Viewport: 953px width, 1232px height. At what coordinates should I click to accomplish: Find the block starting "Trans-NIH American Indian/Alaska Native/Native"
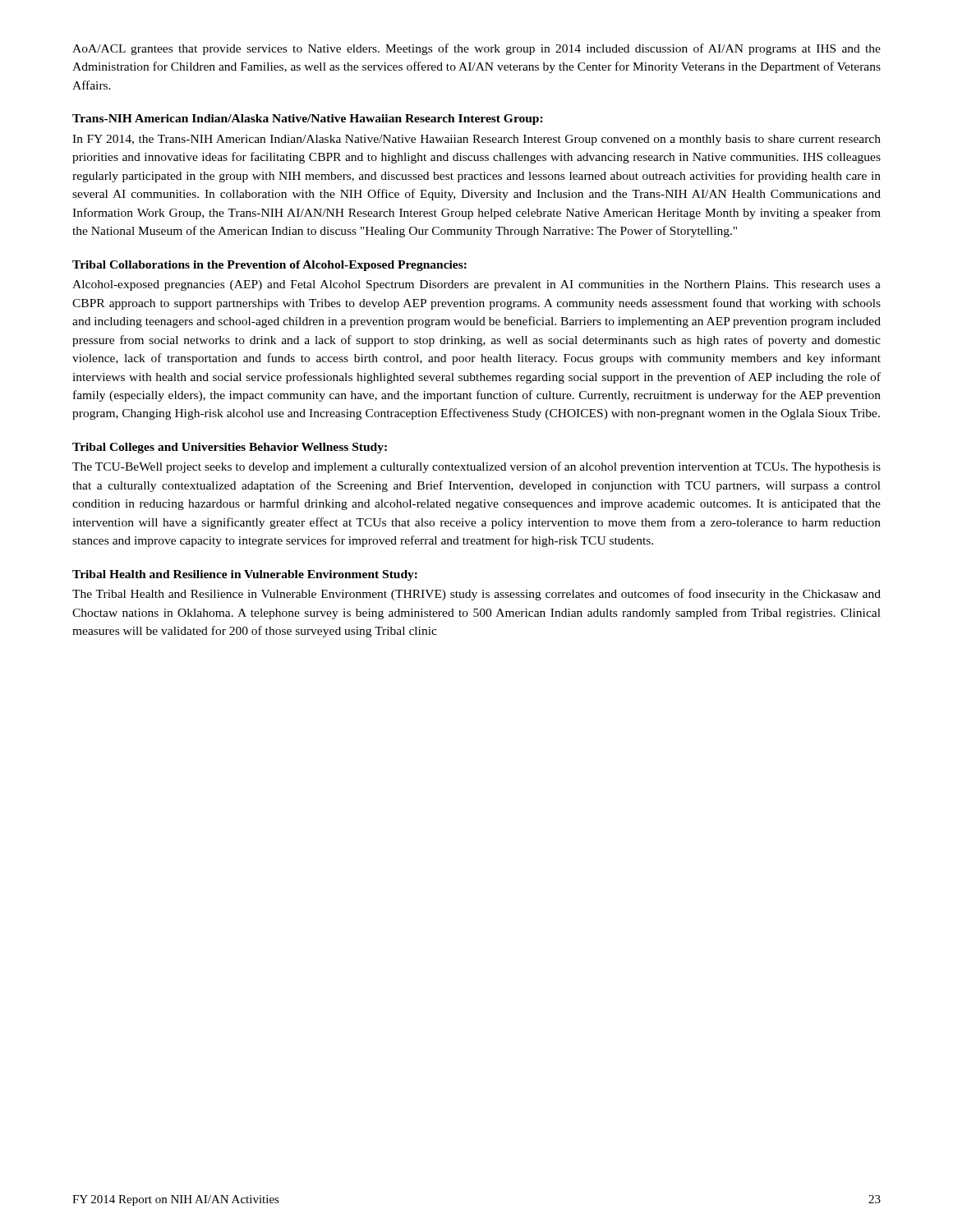(308, 118)
